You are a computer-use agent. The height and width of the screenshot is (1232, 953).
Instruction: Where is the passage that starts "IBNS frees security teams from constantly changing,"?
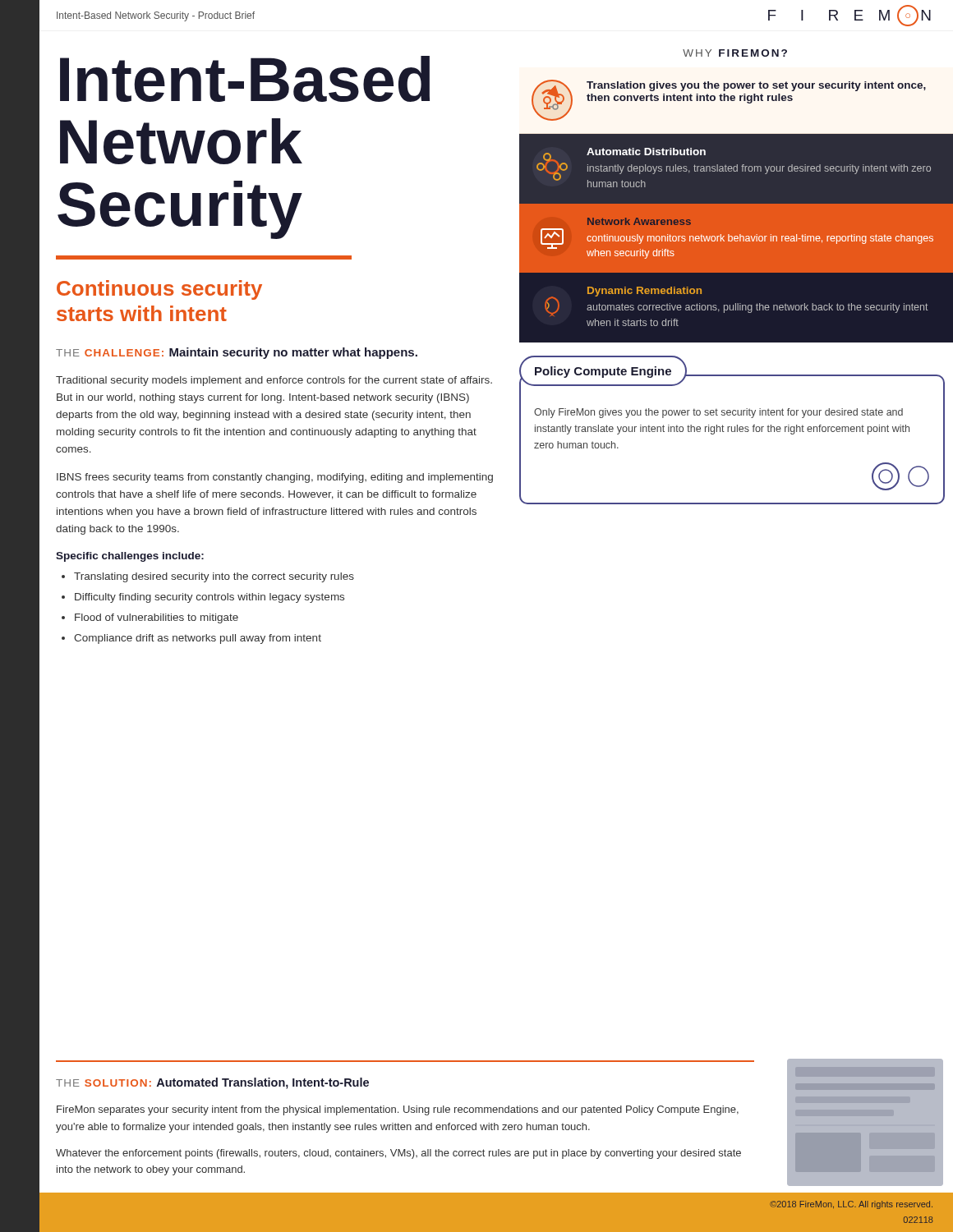point(275,503)
